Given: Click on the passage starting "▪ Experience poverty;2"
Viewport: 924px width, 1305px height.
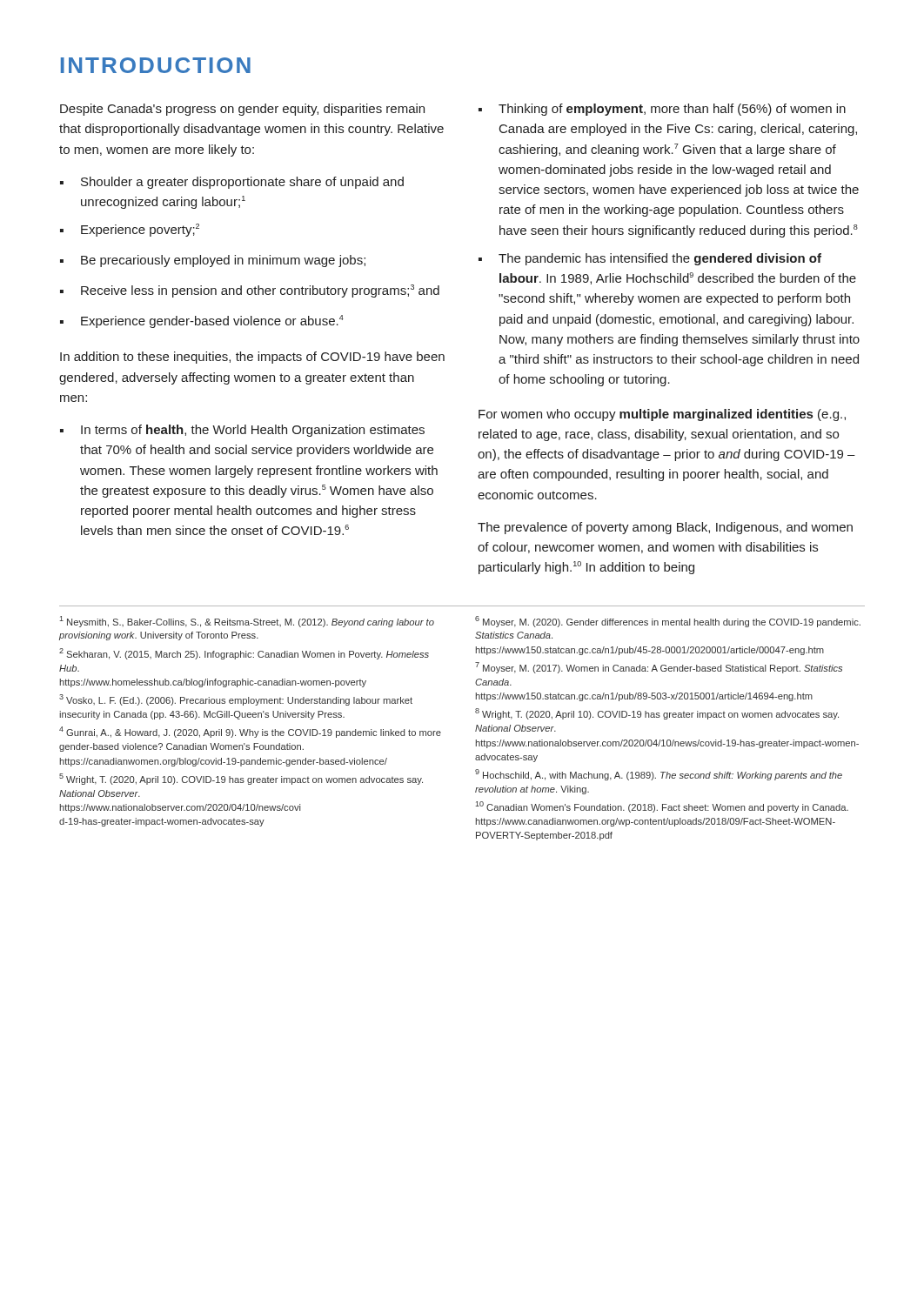Looking at the screenshot, I should [129, 231].
